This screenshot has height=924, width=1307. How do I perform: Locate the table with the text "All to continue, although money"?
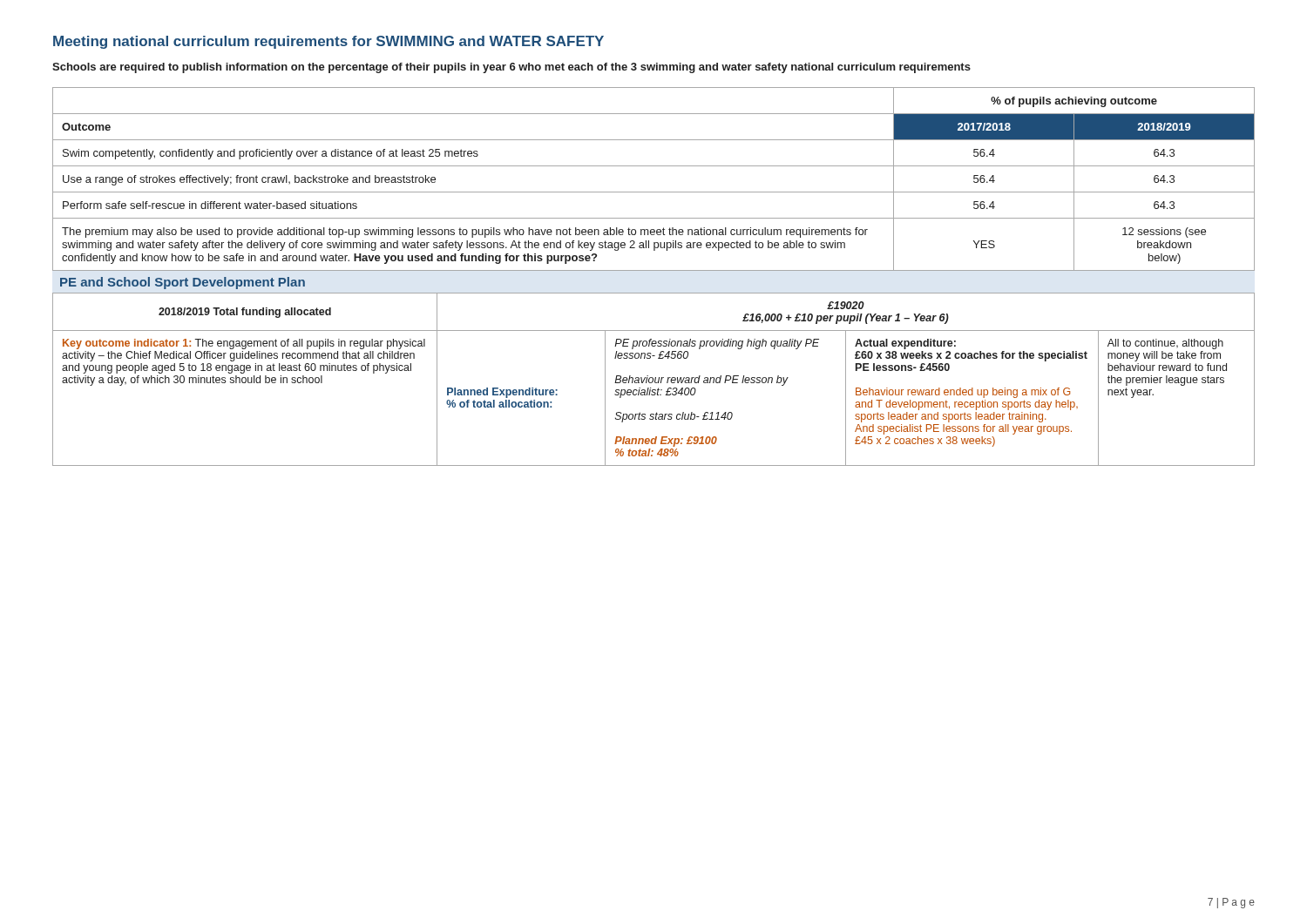654,379
